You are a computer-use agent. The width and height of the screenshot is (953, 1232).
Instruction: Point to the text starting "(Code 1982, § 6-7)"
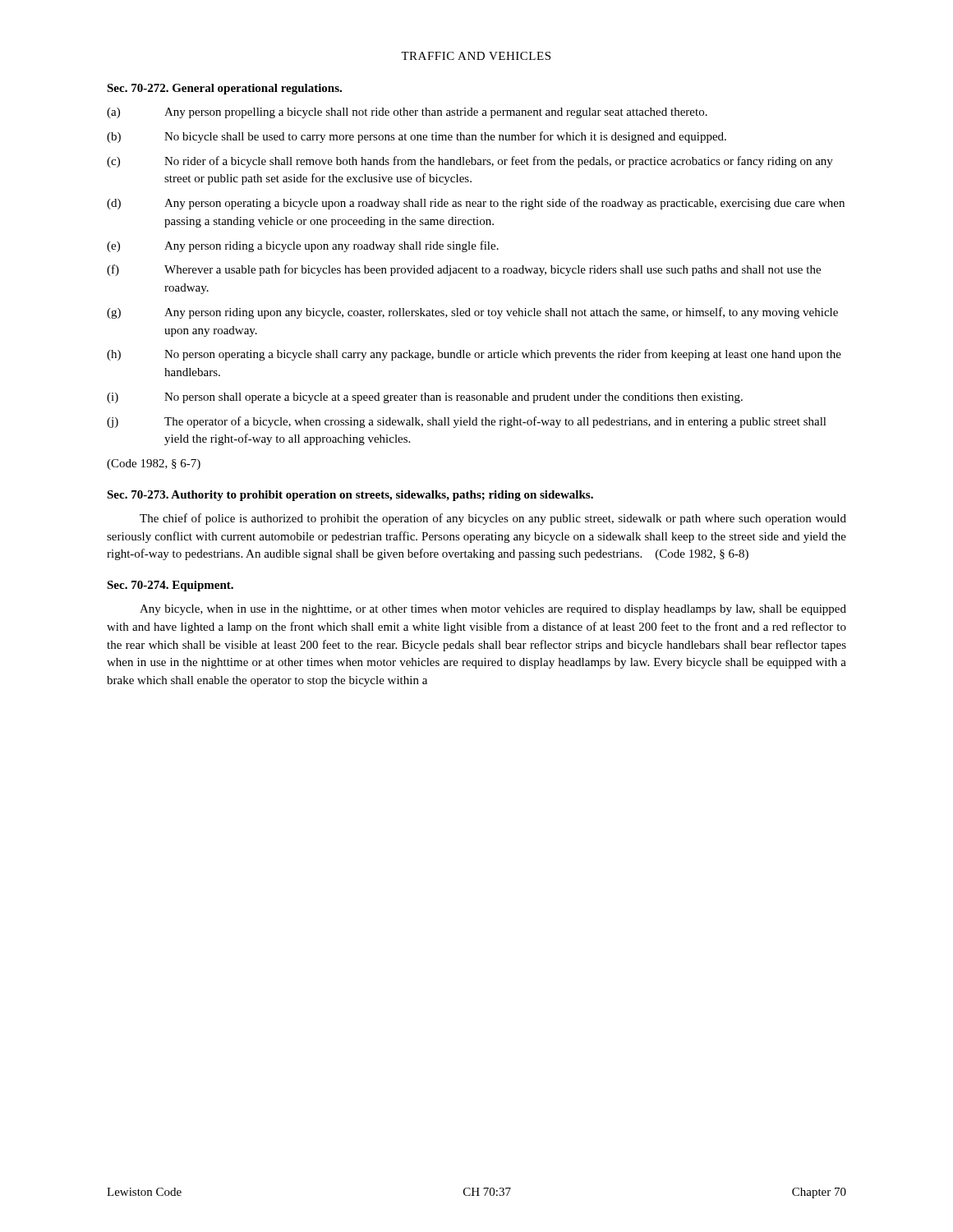[x=154, y=463]
